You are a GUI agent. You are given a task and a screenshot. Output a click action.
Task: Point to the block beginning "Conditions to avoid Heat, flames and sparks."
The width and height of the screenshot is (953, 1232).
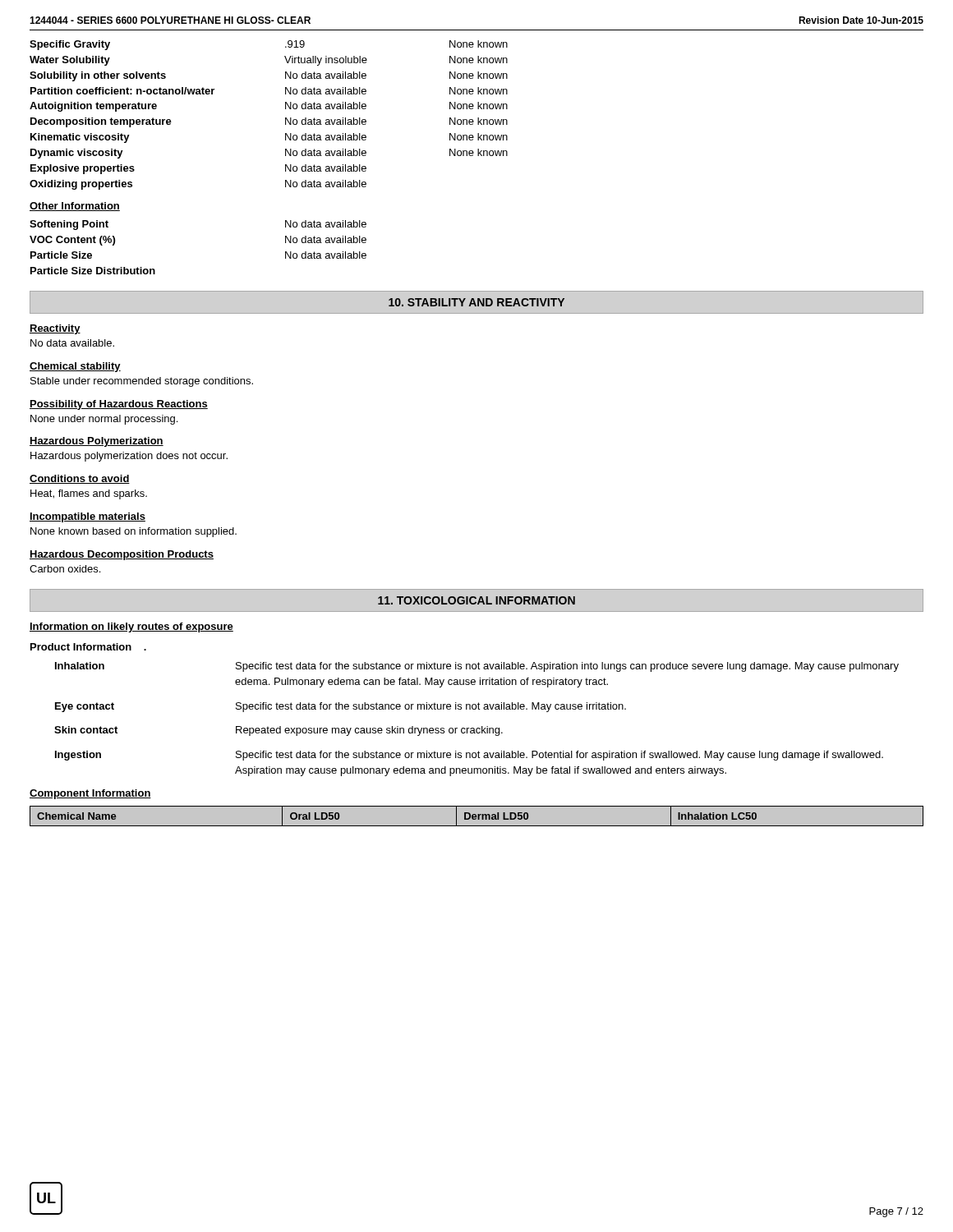[x=80, y=479]
